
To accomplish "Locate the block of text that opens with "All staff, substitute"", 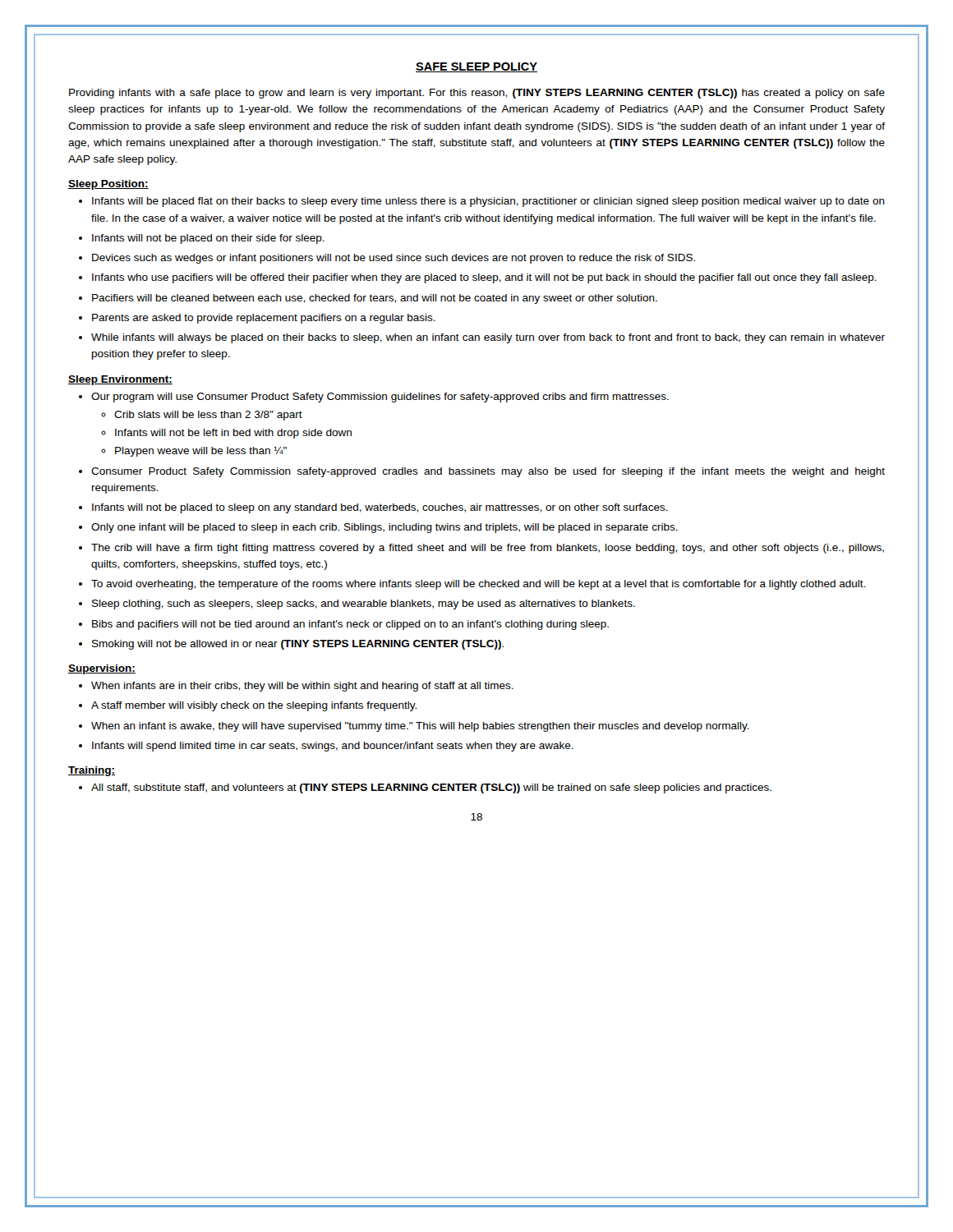I will [432, 787].
